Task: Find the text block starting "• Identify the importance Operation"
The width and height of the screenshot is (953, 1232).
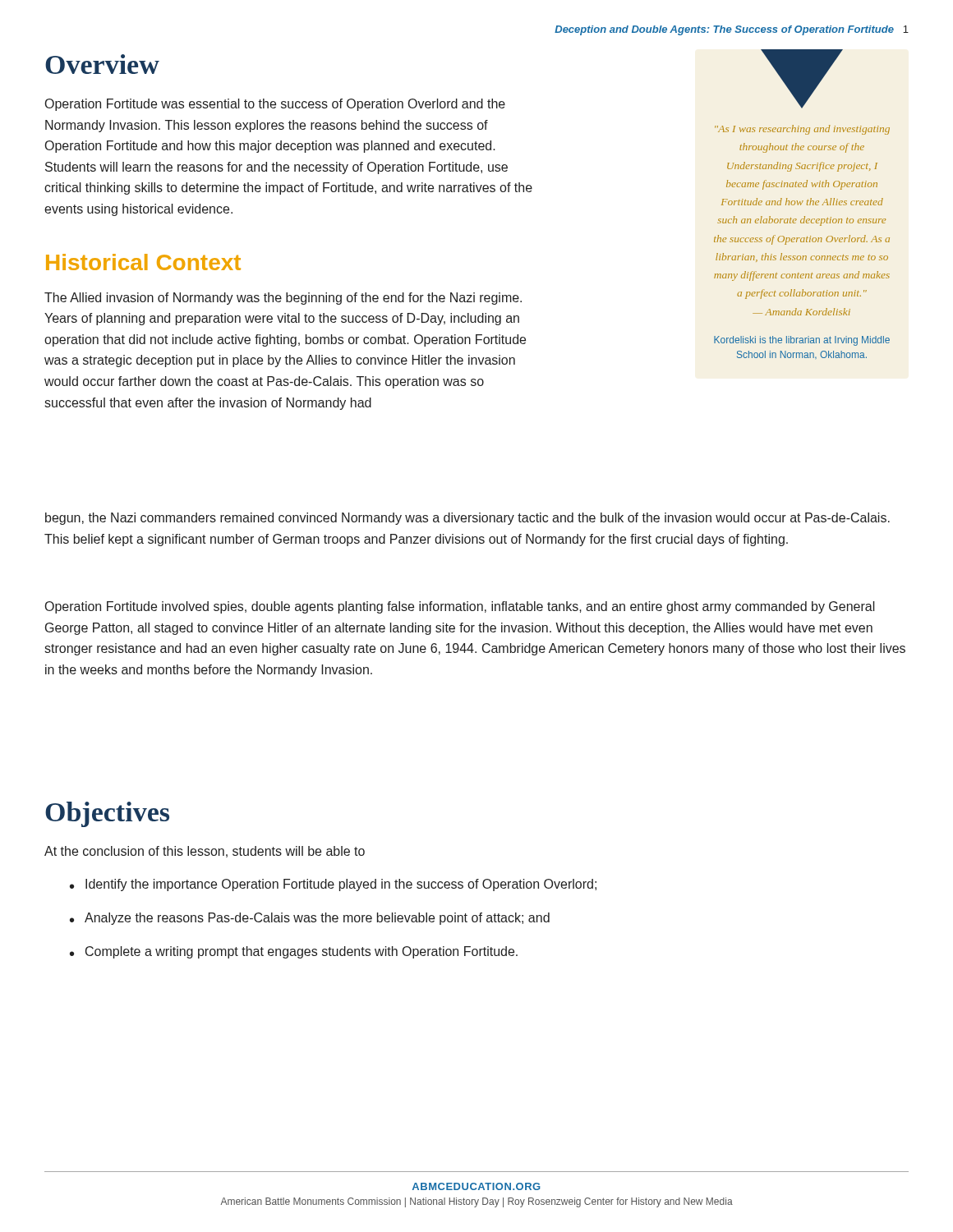Action: 333,886
